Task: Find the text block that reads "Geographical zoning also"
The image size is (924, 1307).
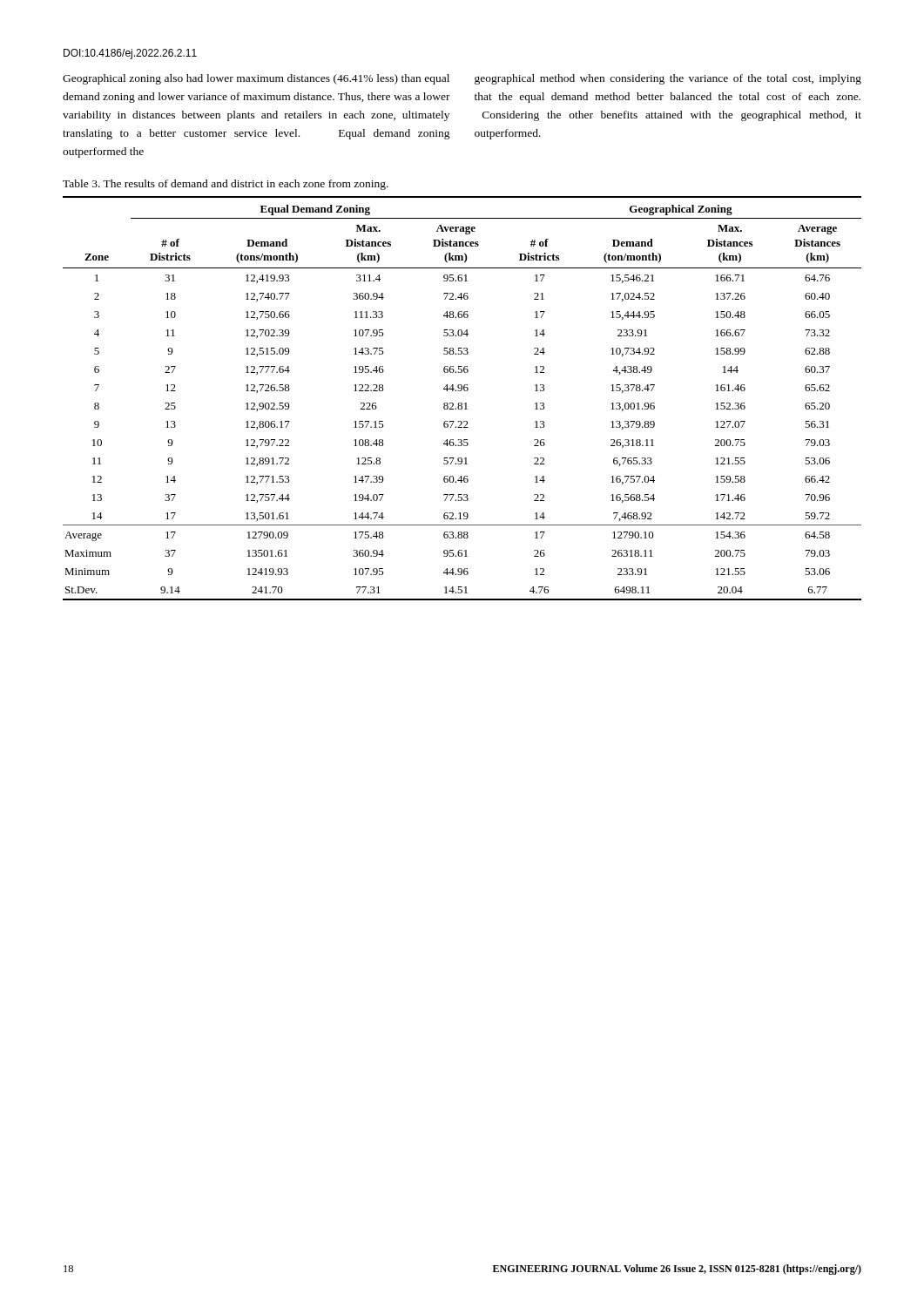Action: click(258, 79)
